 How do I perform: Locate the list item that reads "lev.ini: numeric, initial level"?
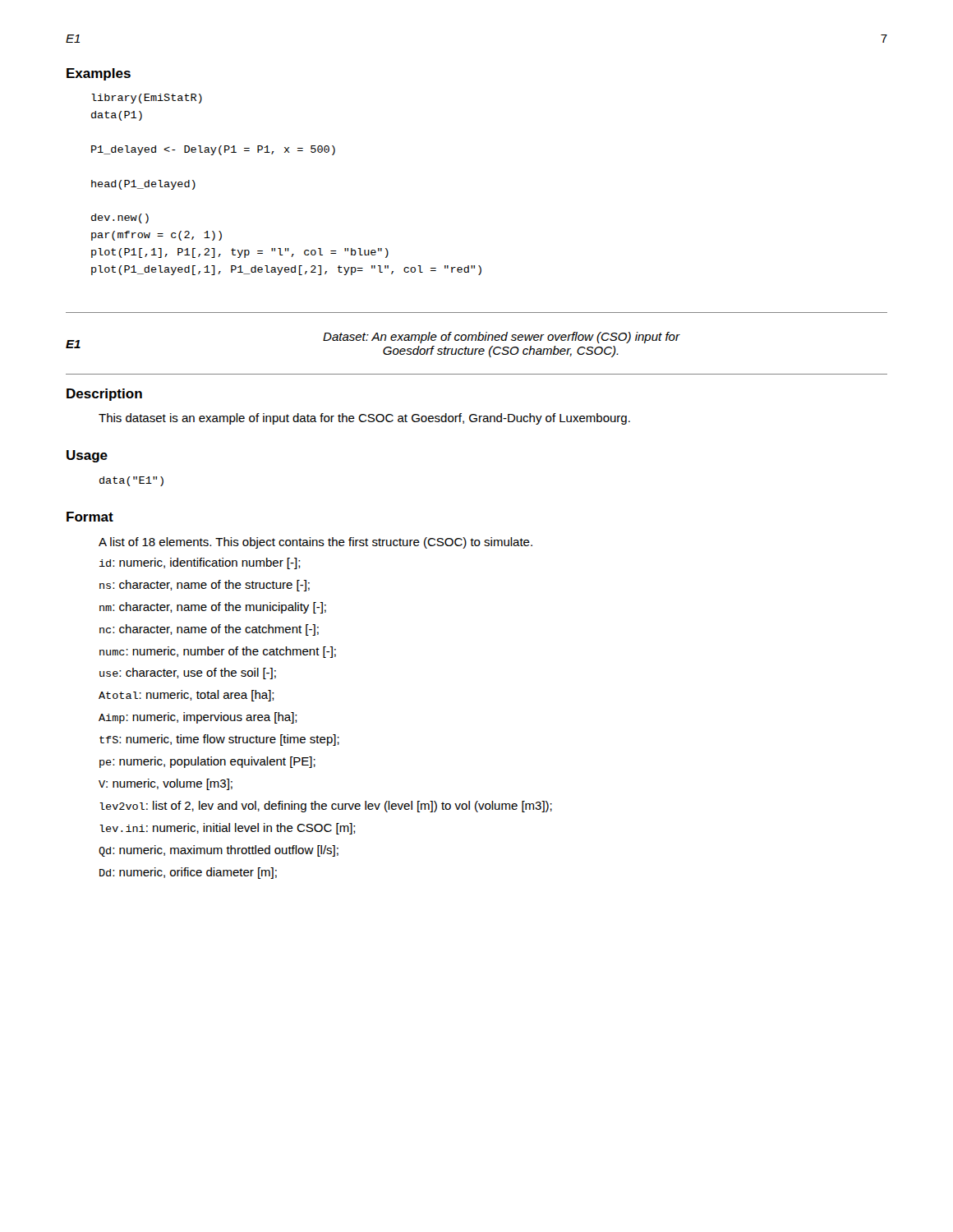[x=227, y=828]
